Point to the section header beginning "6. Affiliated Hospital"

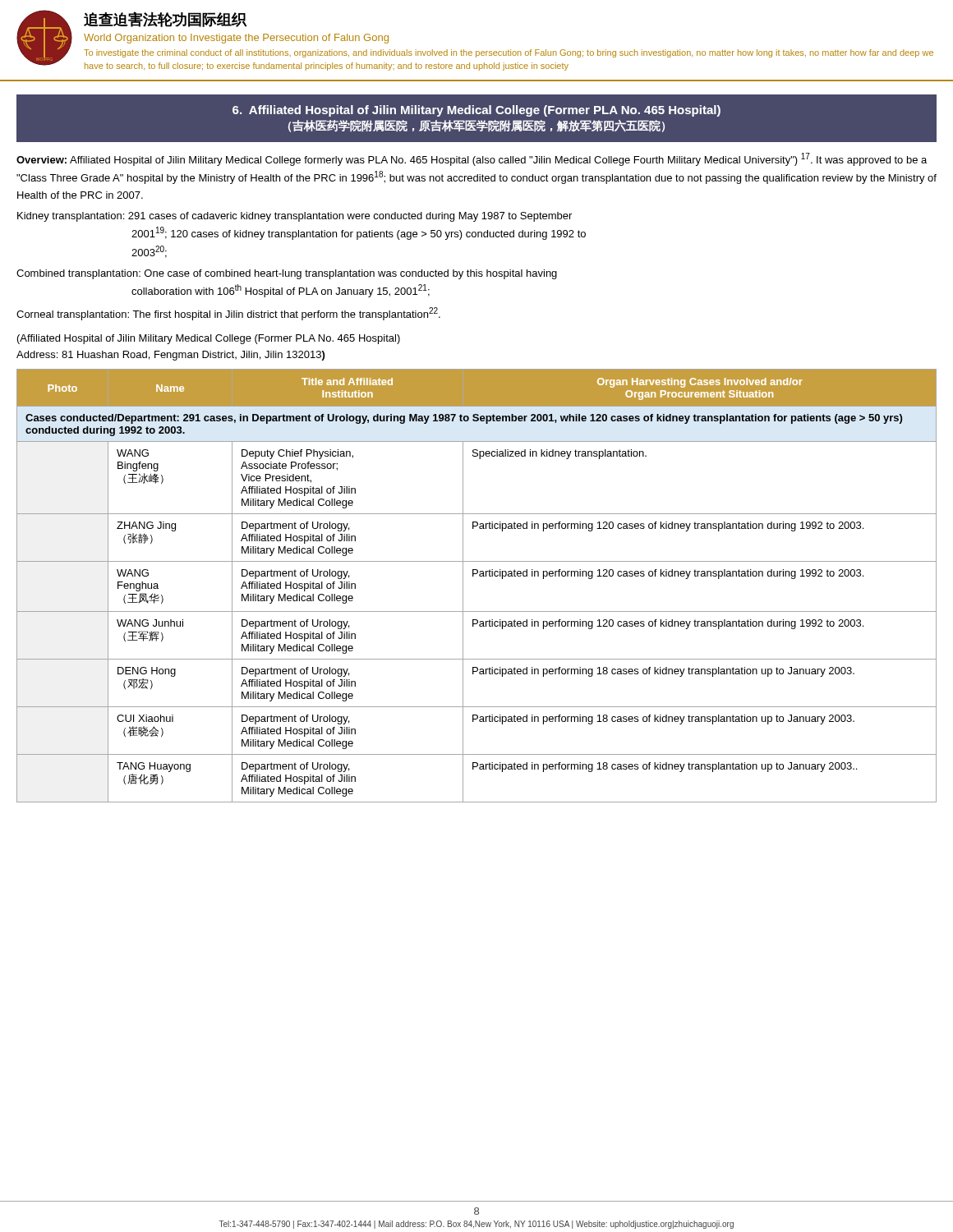pos(476,118)
